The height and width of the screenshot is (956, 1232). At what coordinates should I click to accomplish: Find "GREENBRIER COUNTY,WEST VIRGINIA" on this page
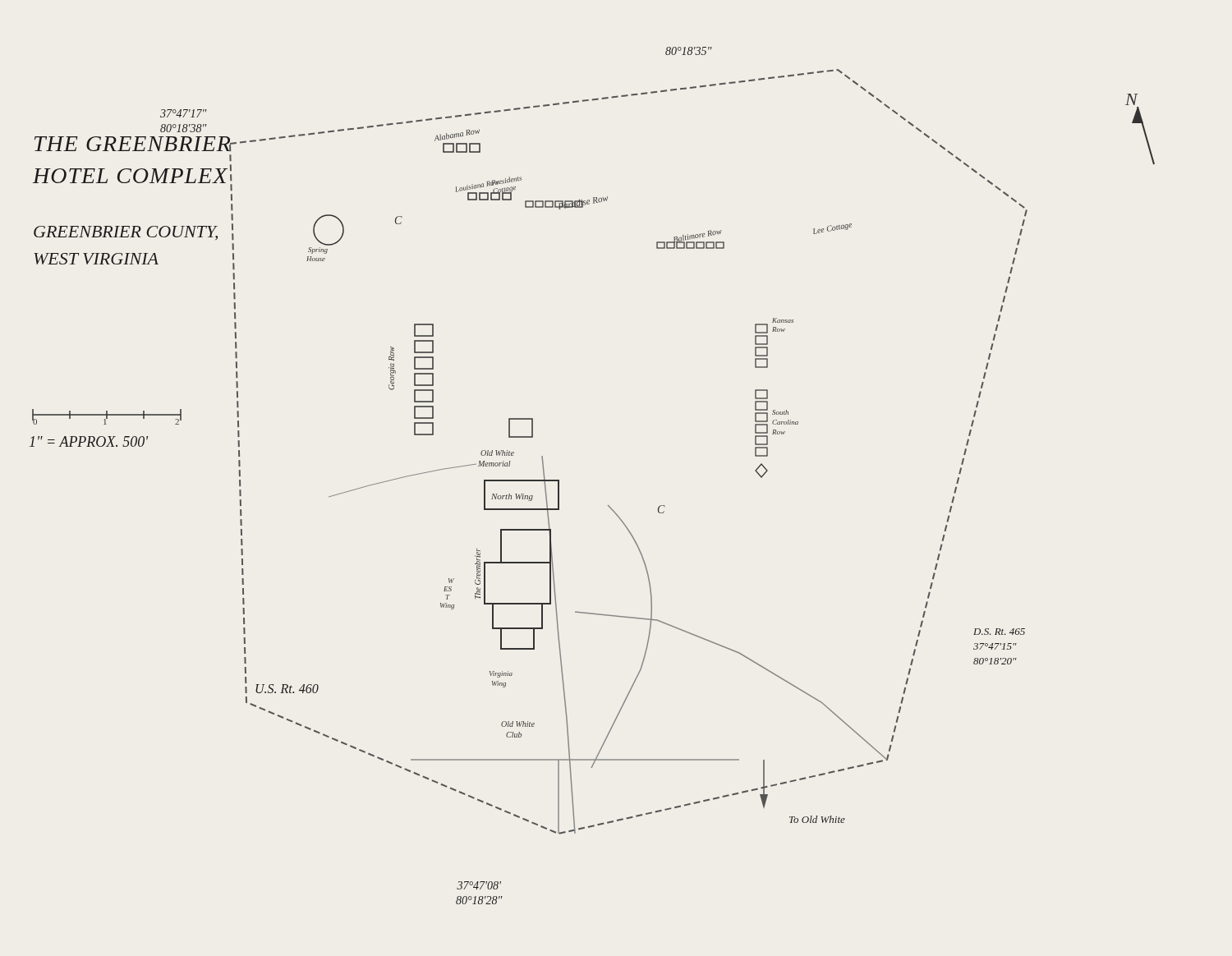pyautogui.click(x=126, y=245)
